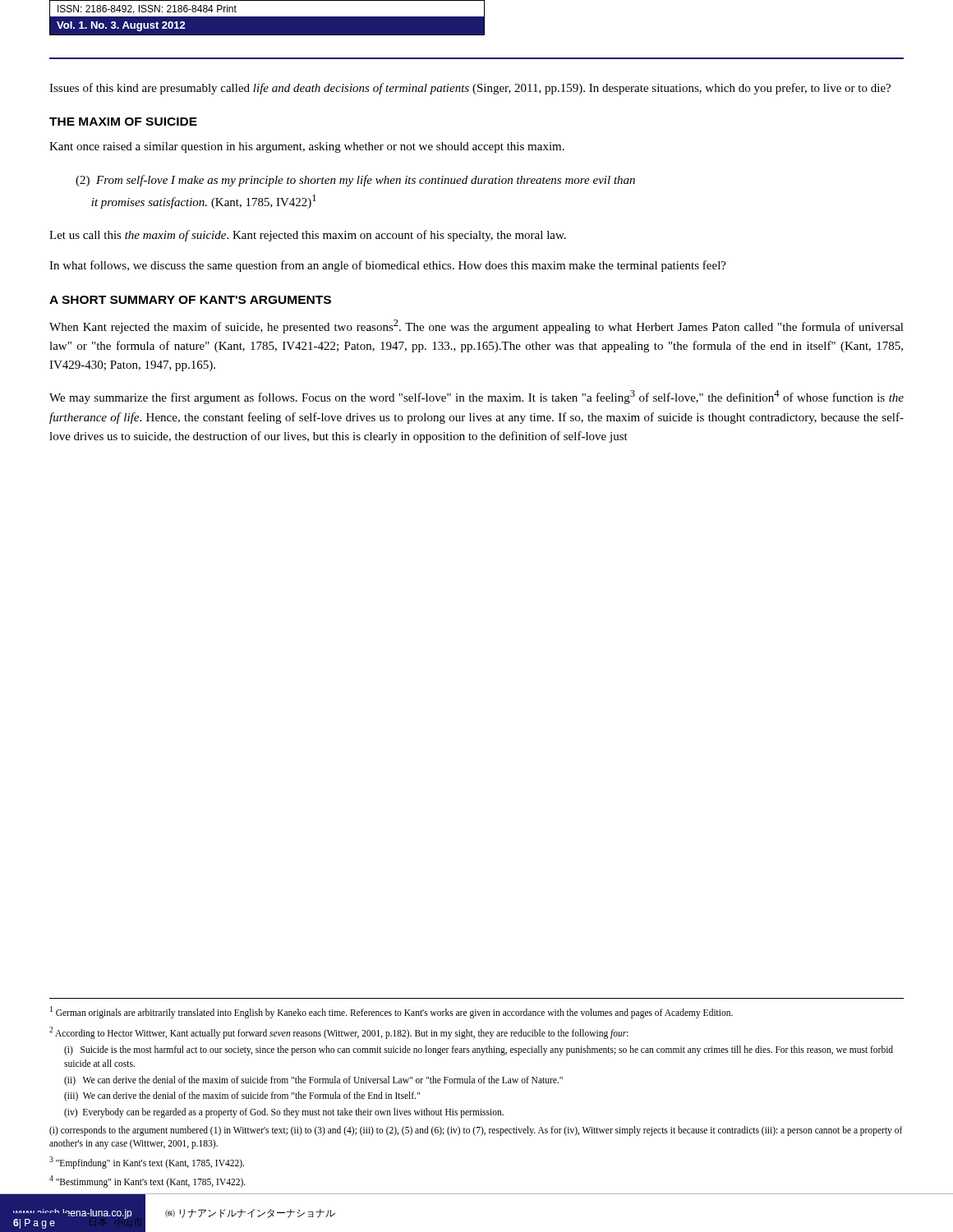Find the text block that reads "Issues of this kind are presumably"

tap(470, 88)
